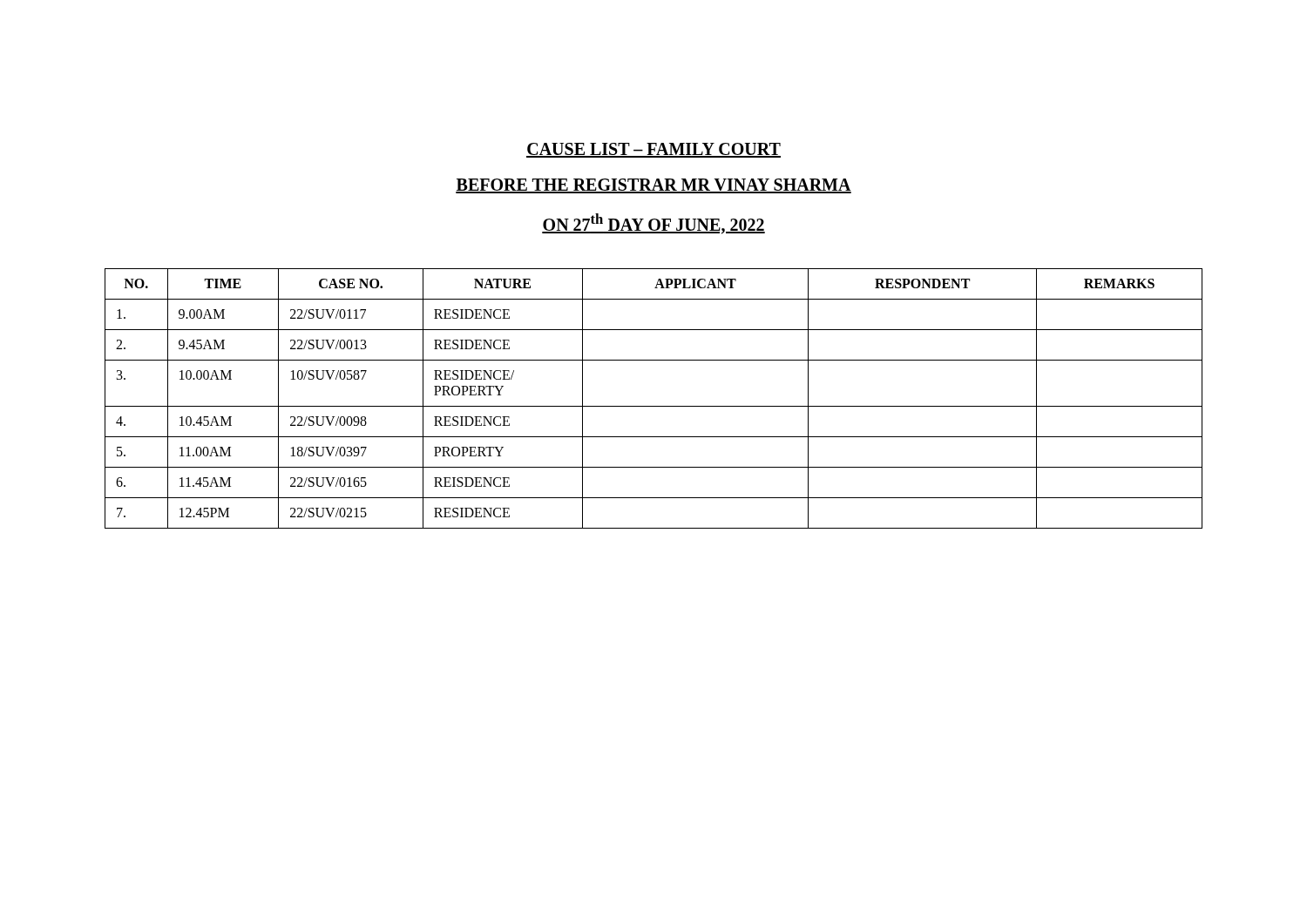Point to "CAUSE LIST – FAMILY COURT"

click(x=654, y=149)
